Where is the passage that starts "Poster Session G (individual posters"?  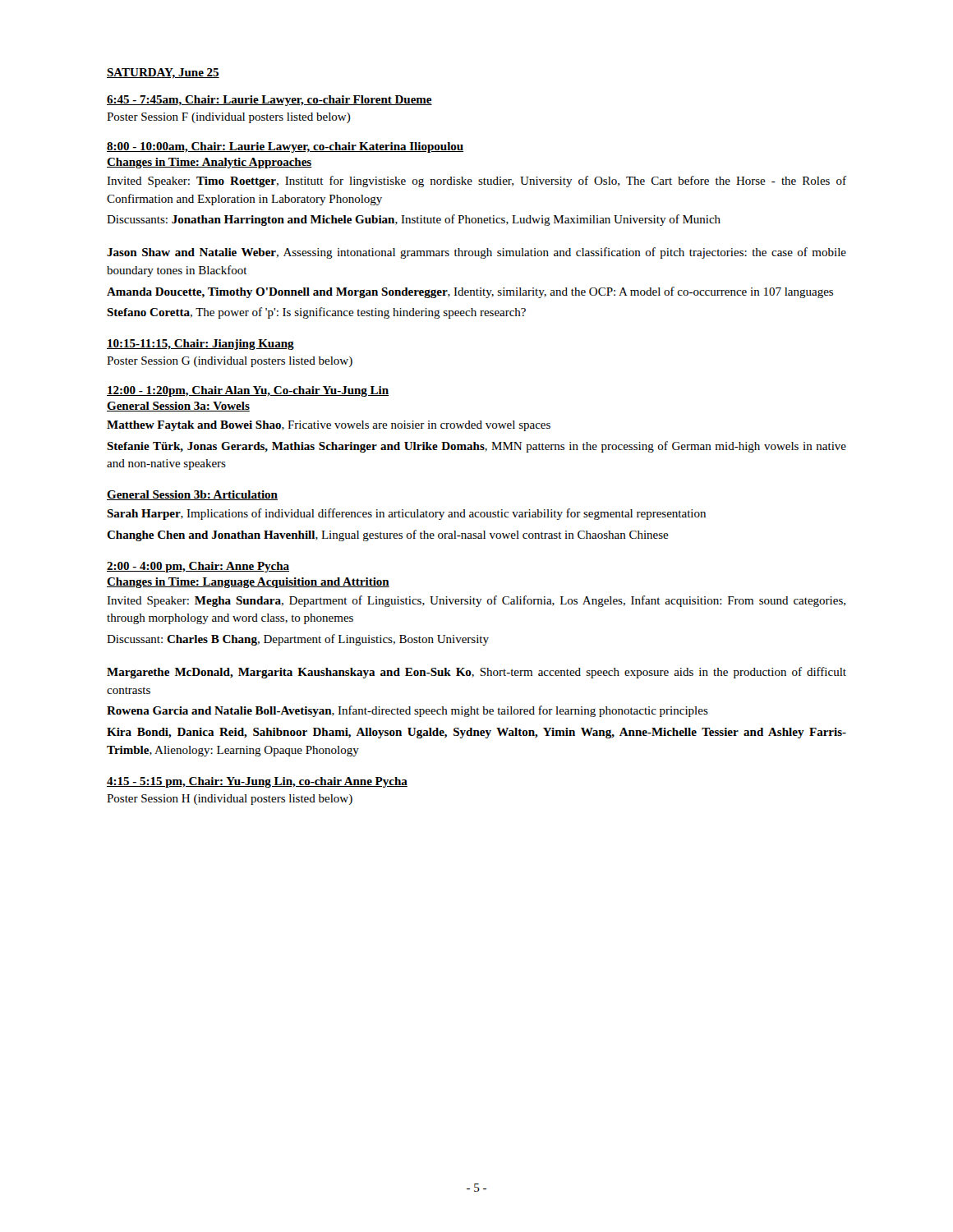point(230,362)
